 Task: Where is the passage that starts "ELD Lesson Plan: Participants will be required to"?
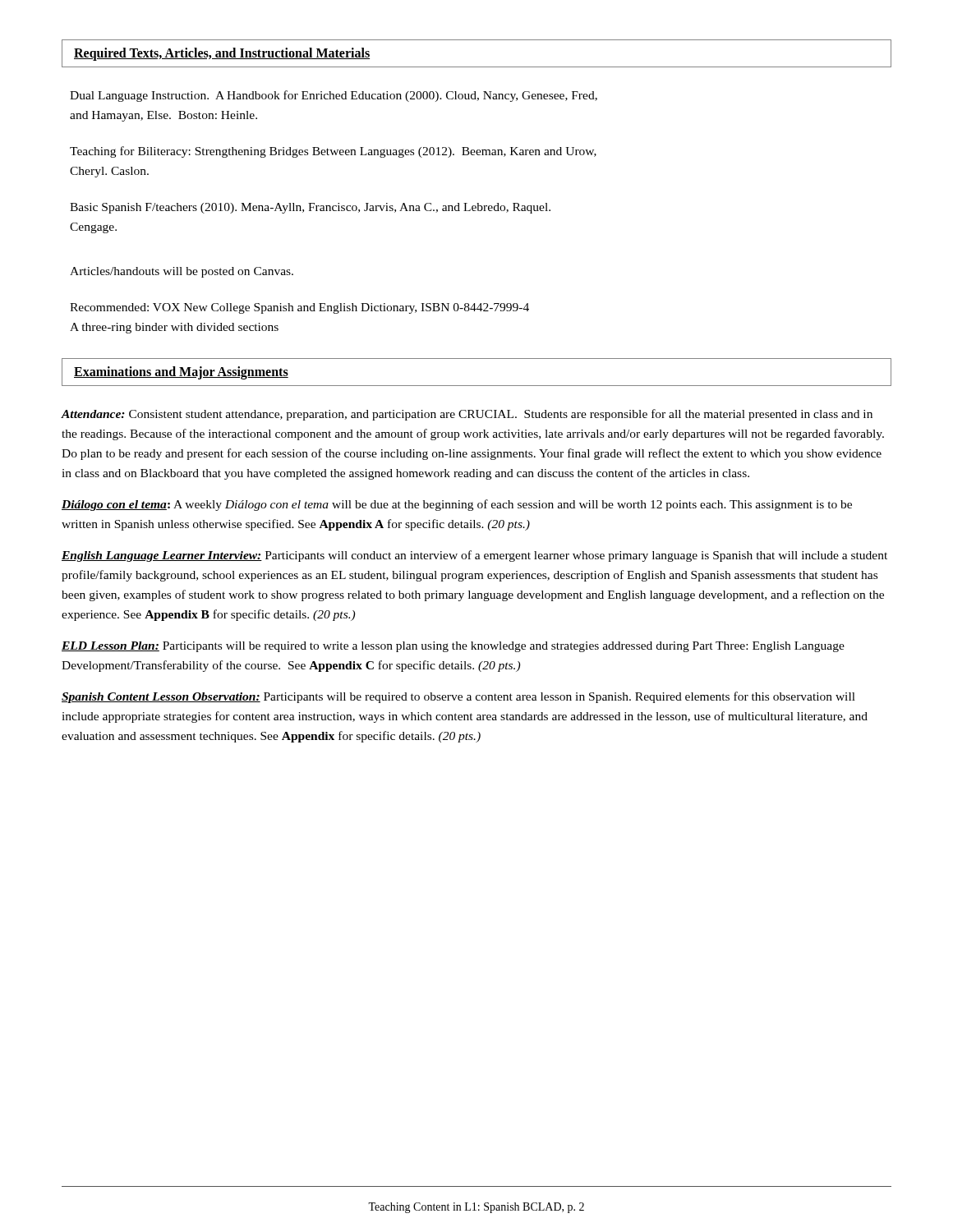pyautogui.click(x=453, y=655)
